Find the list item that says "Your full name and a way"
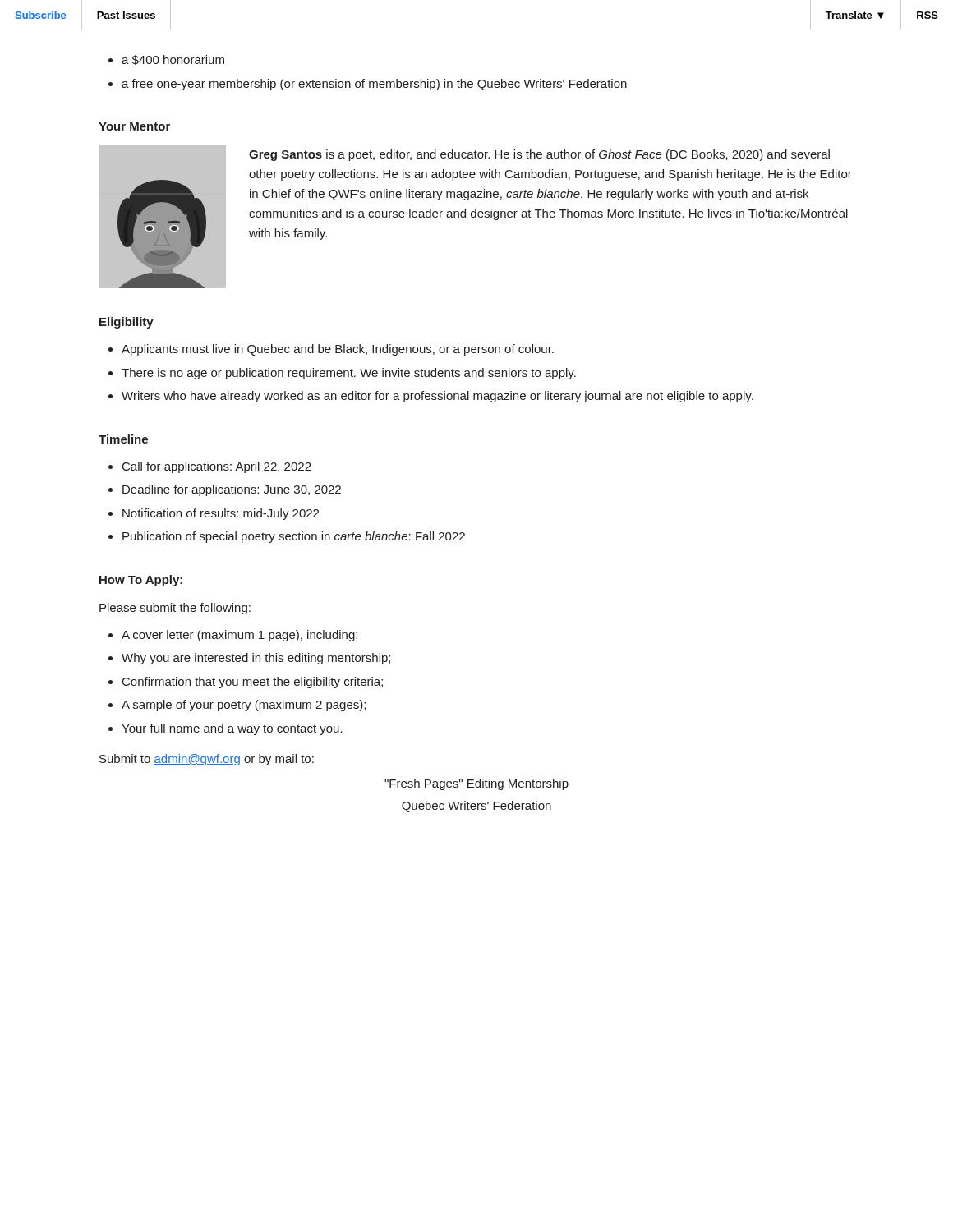953x1232 pixels. [232, 728]
